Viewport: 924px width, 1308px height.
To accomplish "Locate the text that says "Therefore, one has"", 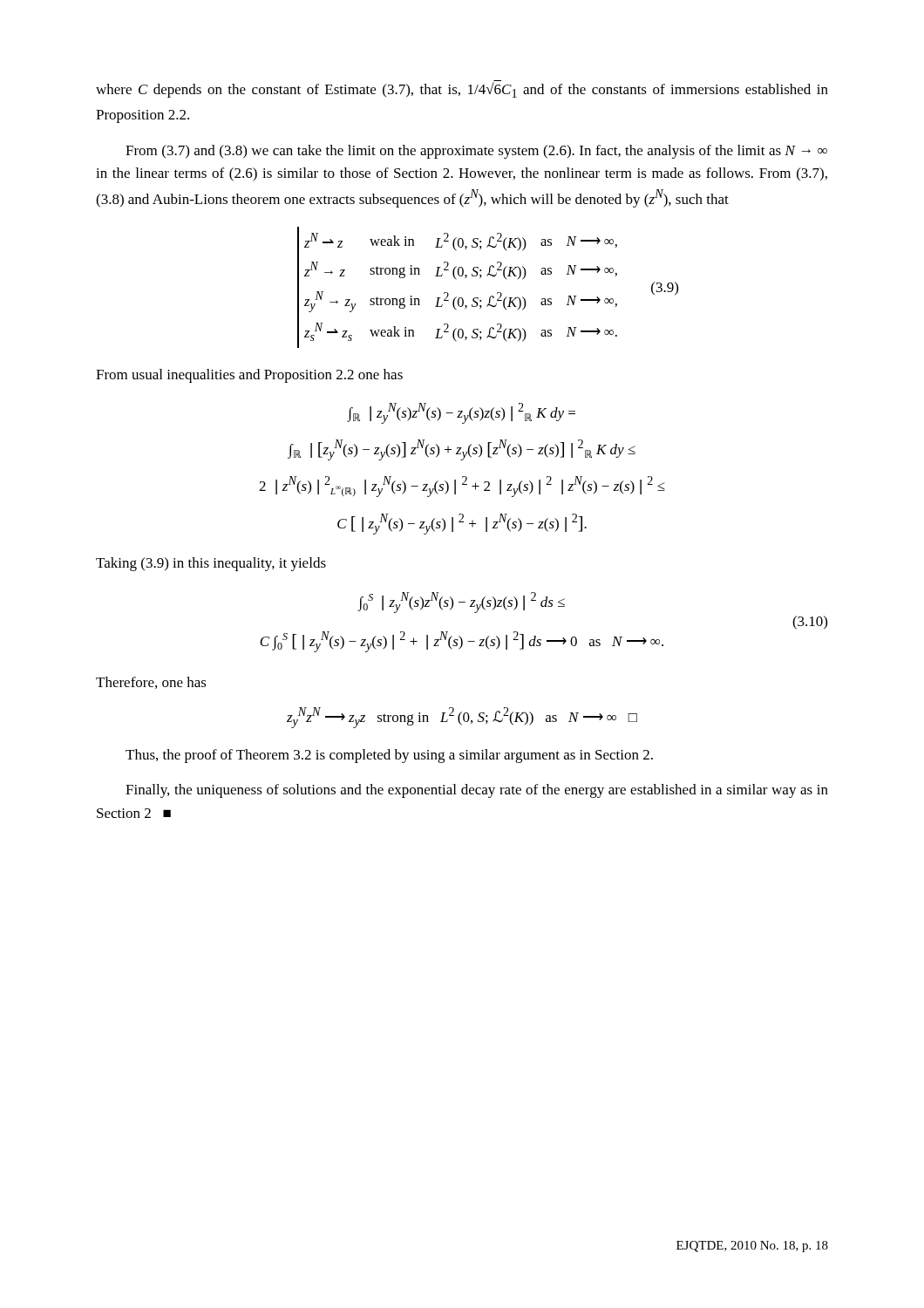I will pos(151,682).
